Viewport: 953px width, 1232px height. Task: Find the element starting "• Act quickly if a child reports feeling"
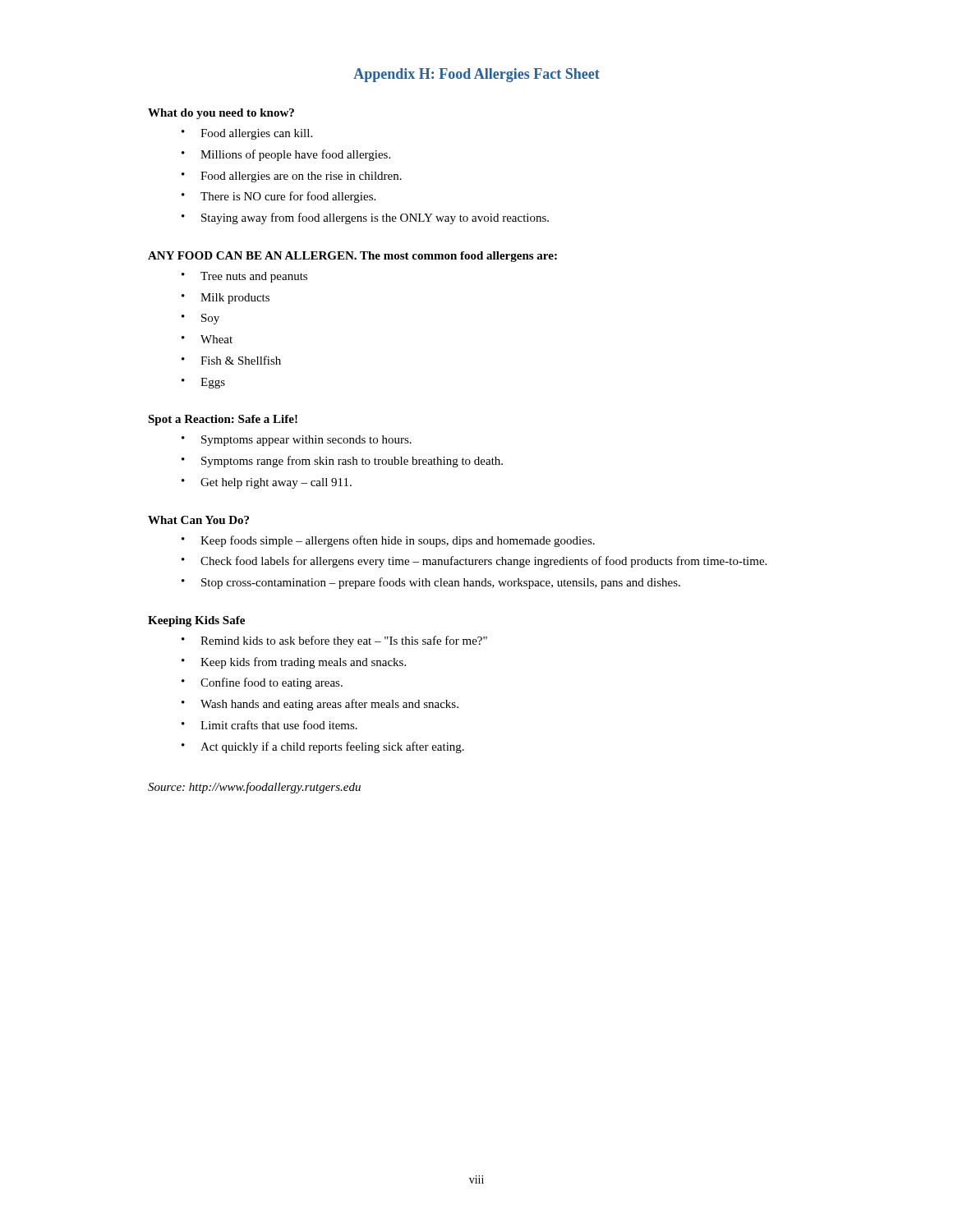[x=323, y=747]
